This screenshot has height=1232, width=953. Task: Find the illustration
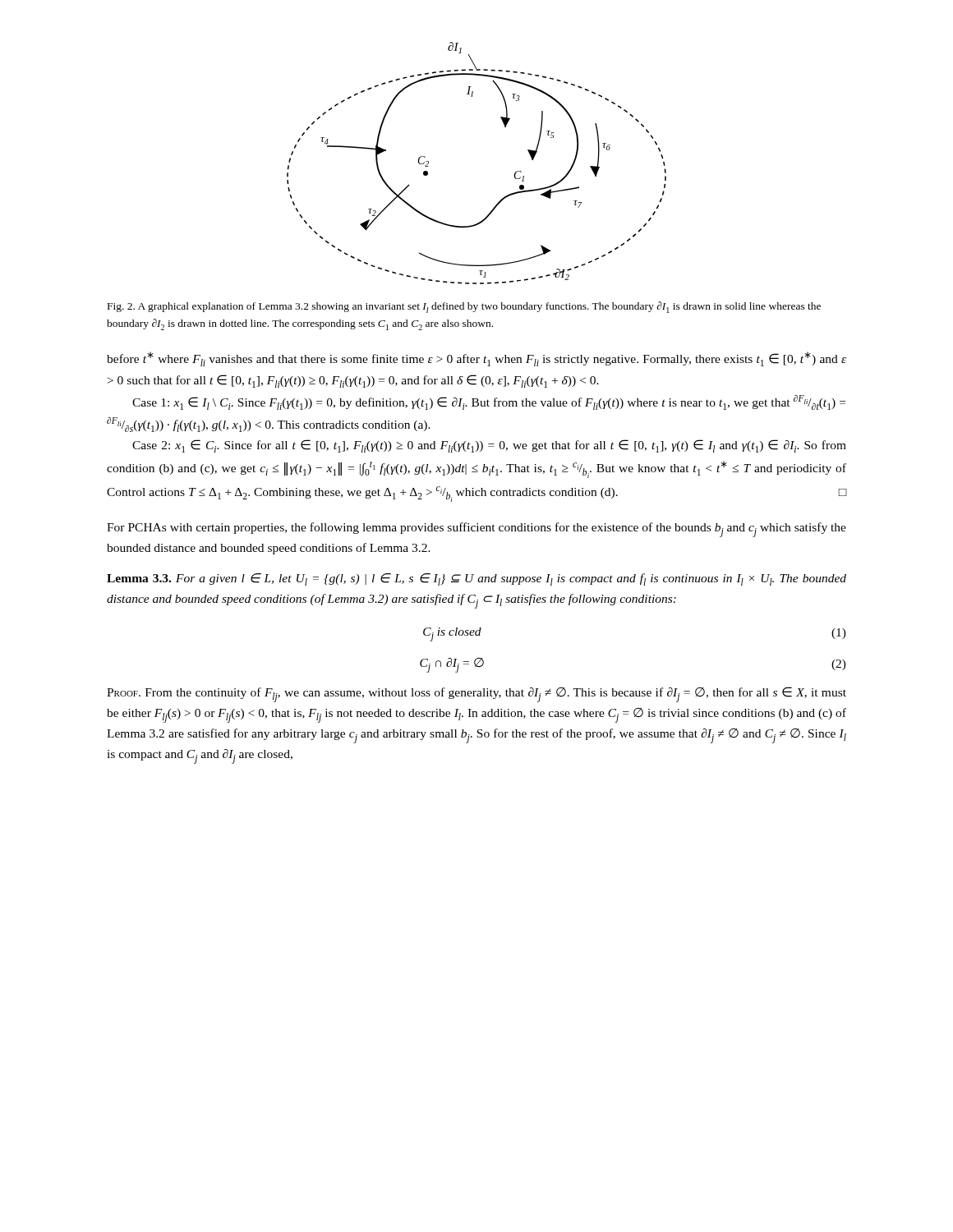click(476, 163)
